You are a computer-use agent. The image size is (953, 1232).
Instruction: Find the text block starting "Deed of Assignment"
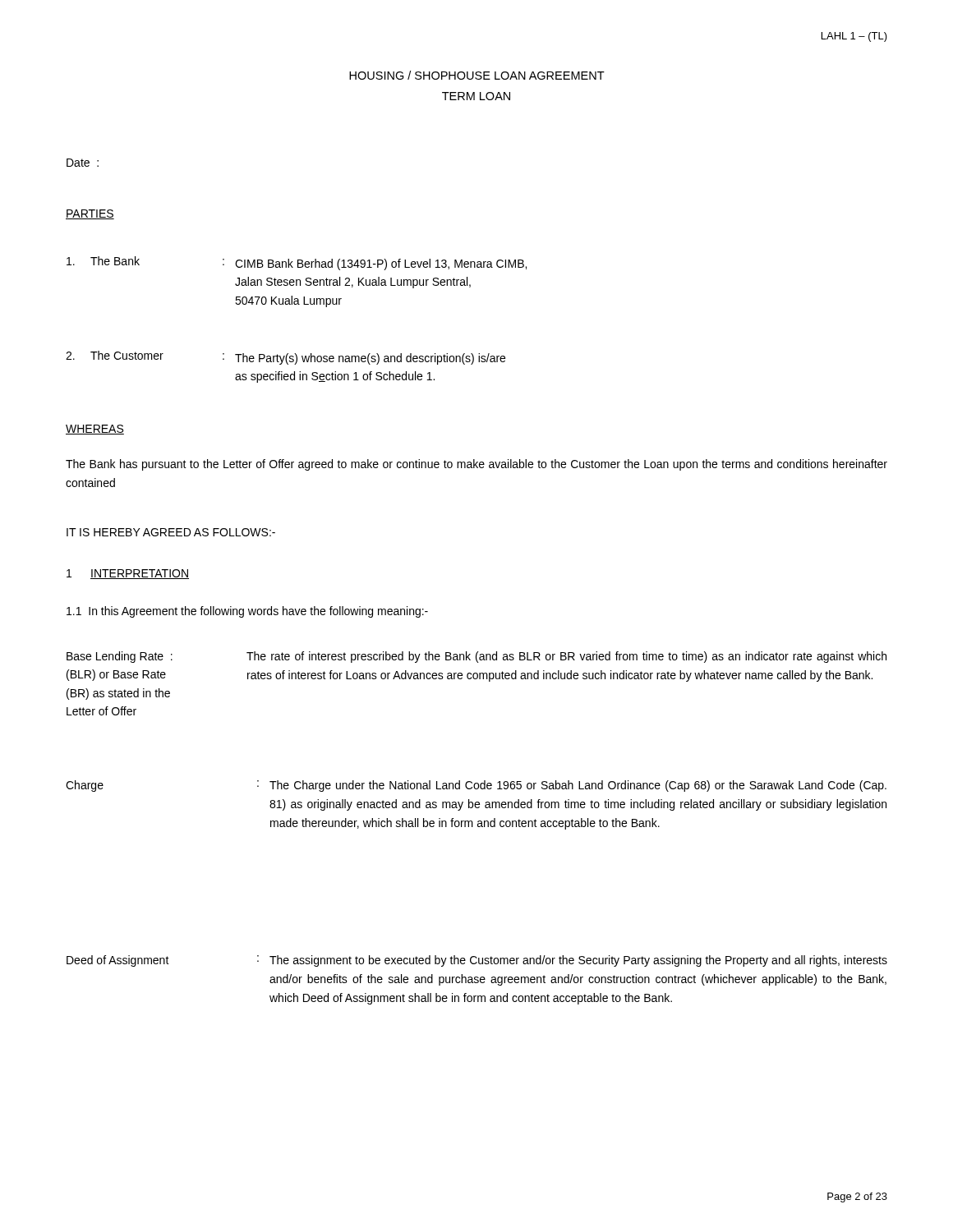pos(476,980)
